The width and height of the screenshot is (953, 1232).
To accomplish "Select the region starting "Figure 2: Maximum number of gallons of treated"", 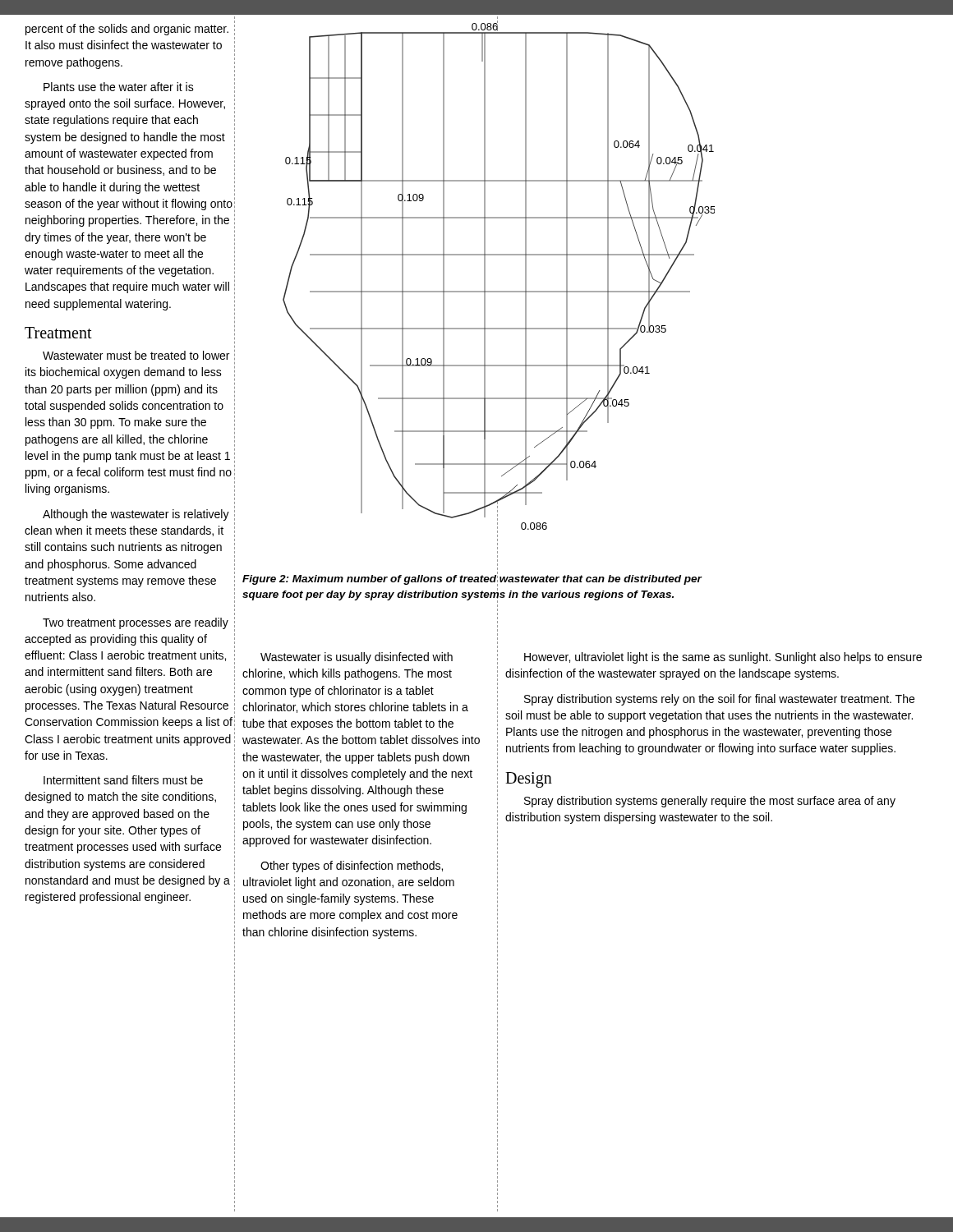I will coord(474,587).
